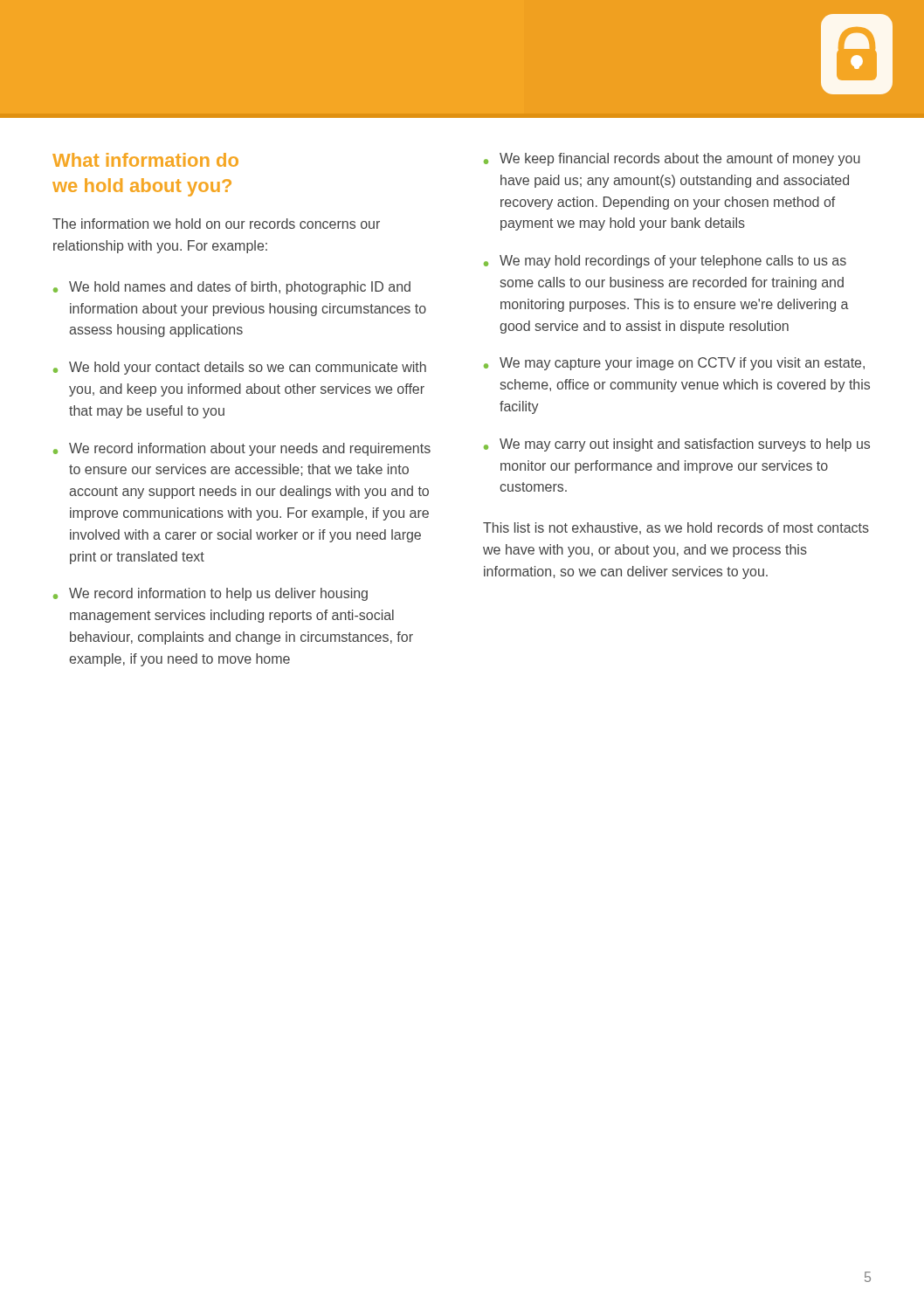Point to the element starting "• We may hold recordings of"

(677, 294)
